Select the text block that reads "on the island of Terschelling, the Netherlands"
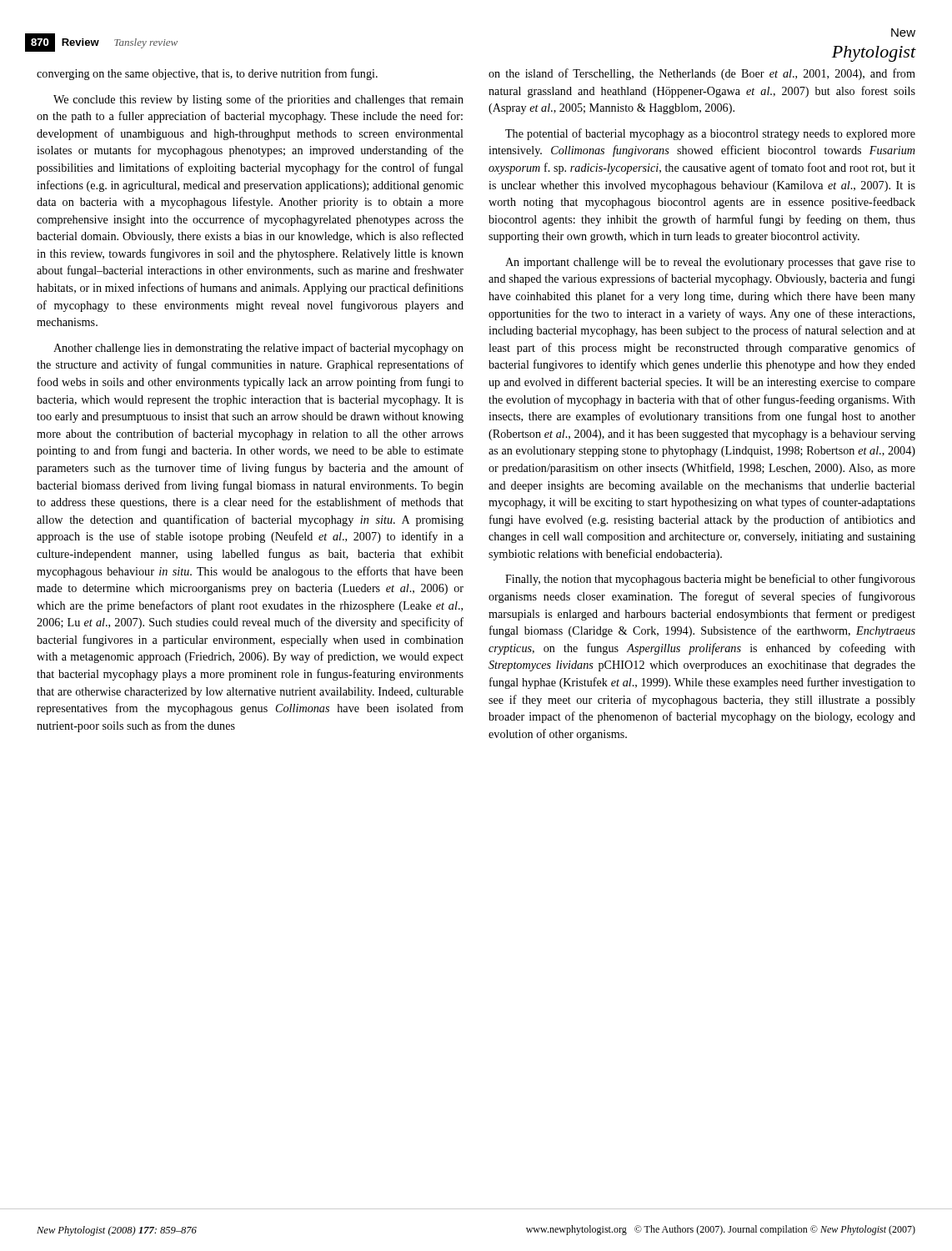The height and width of the screenshot is (1251, 952). pyautogui.click(x=702, y=404)
